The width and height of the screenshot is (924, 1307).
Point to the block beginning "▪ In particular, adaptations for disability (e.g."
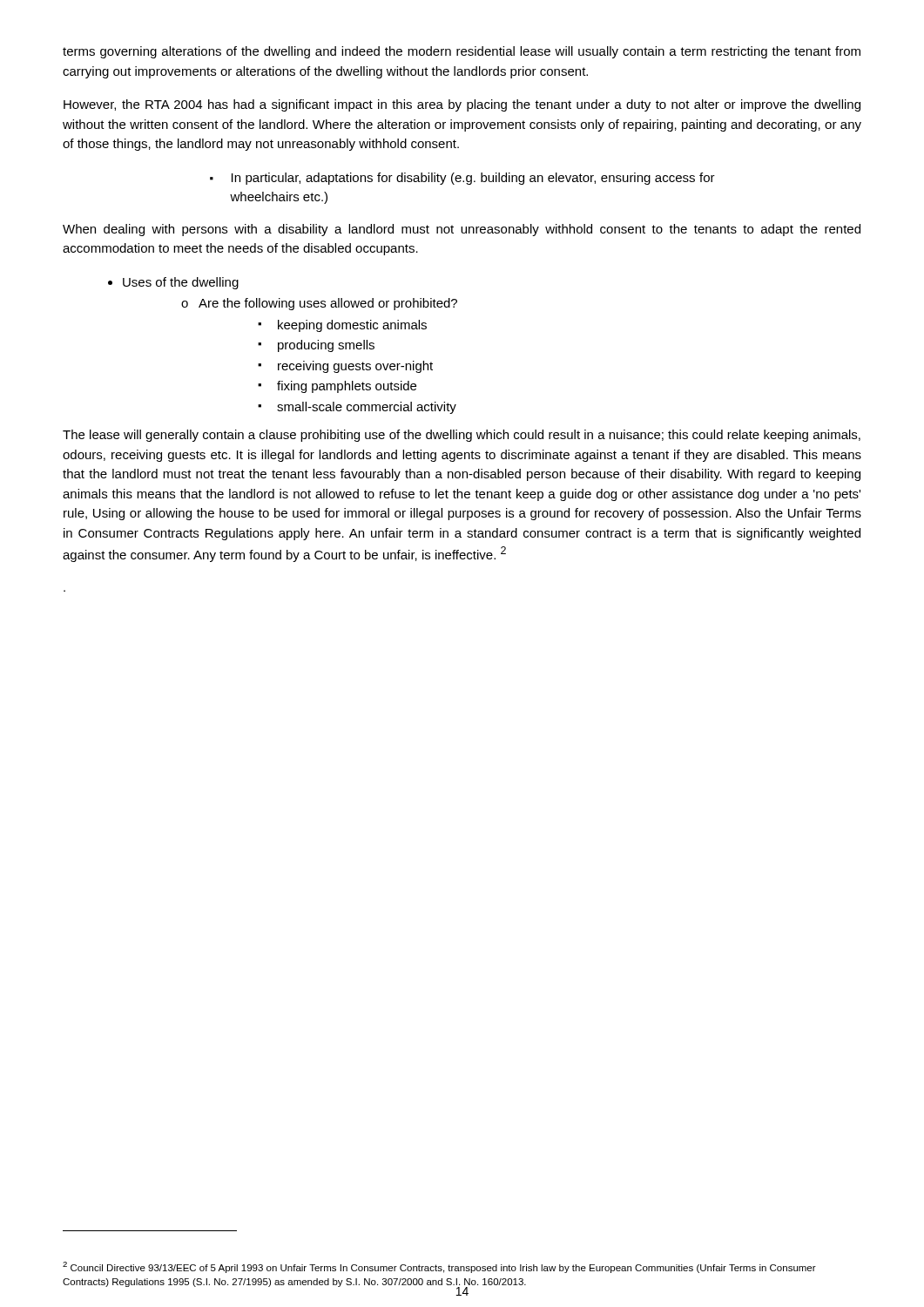(462, 187)
